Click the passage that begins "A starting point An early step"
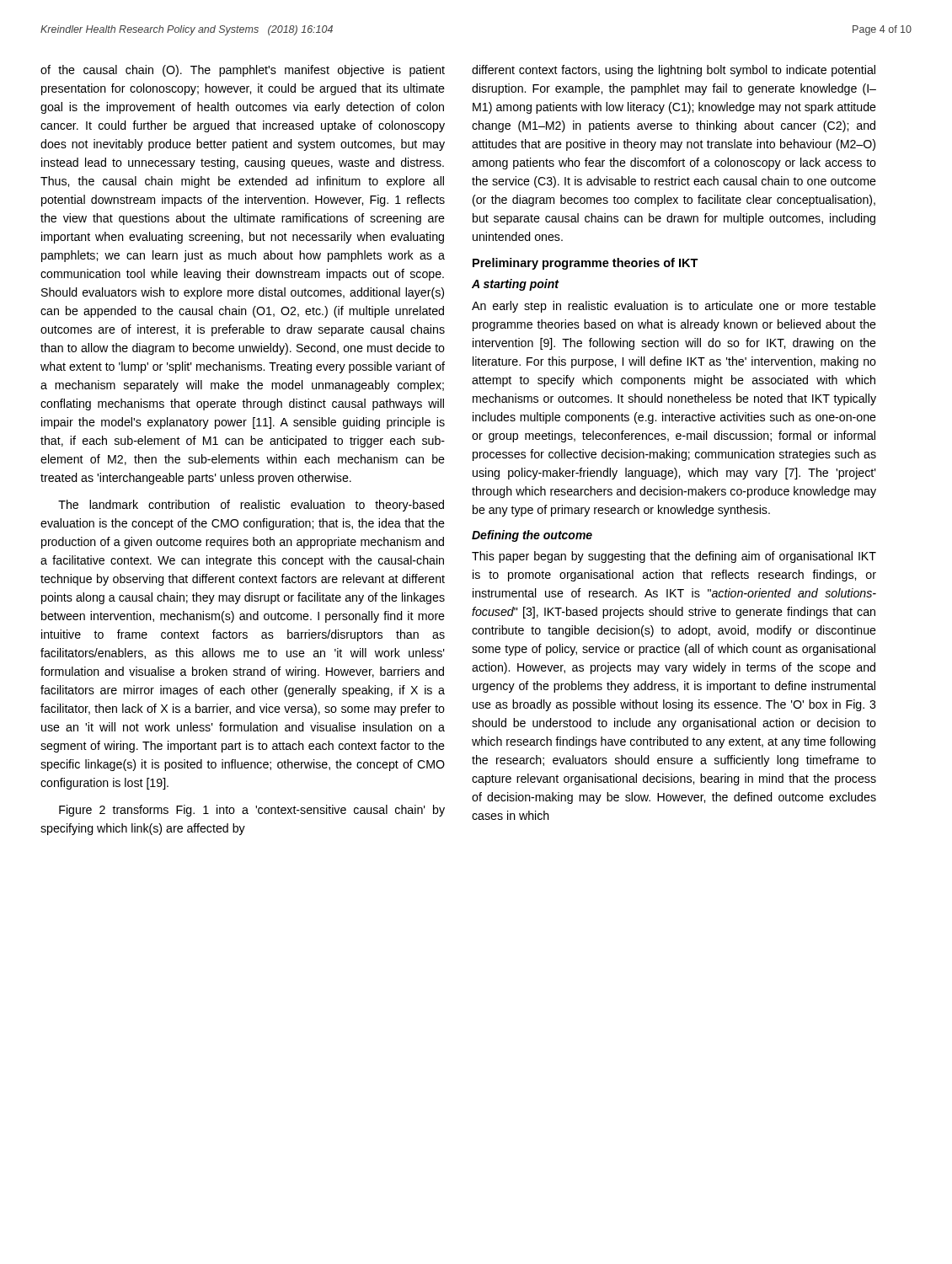This screenshot has width=952, height=1264. pos(674,398)
